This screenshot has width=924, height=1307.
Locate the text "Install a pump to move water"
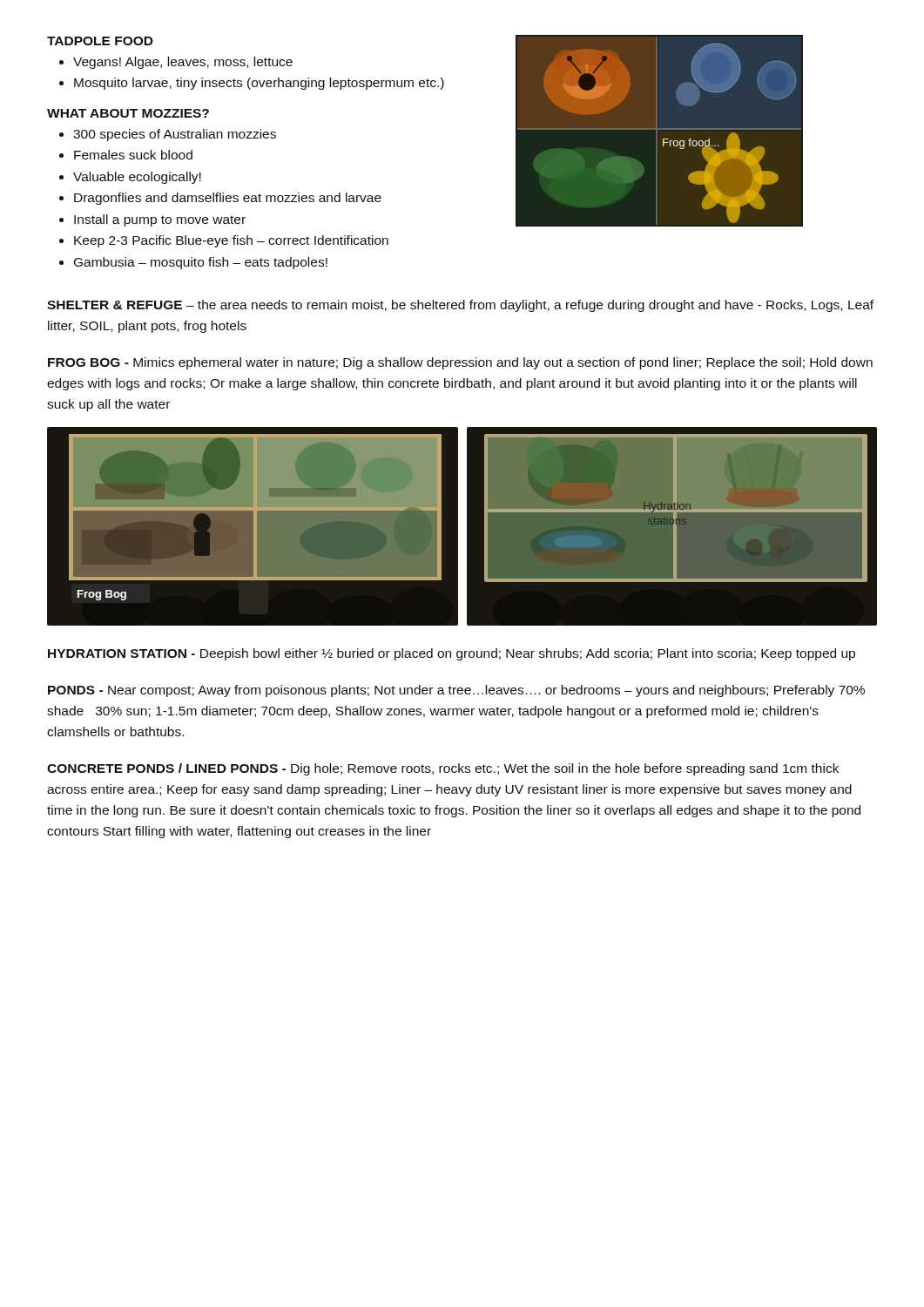tap(159, 219)
